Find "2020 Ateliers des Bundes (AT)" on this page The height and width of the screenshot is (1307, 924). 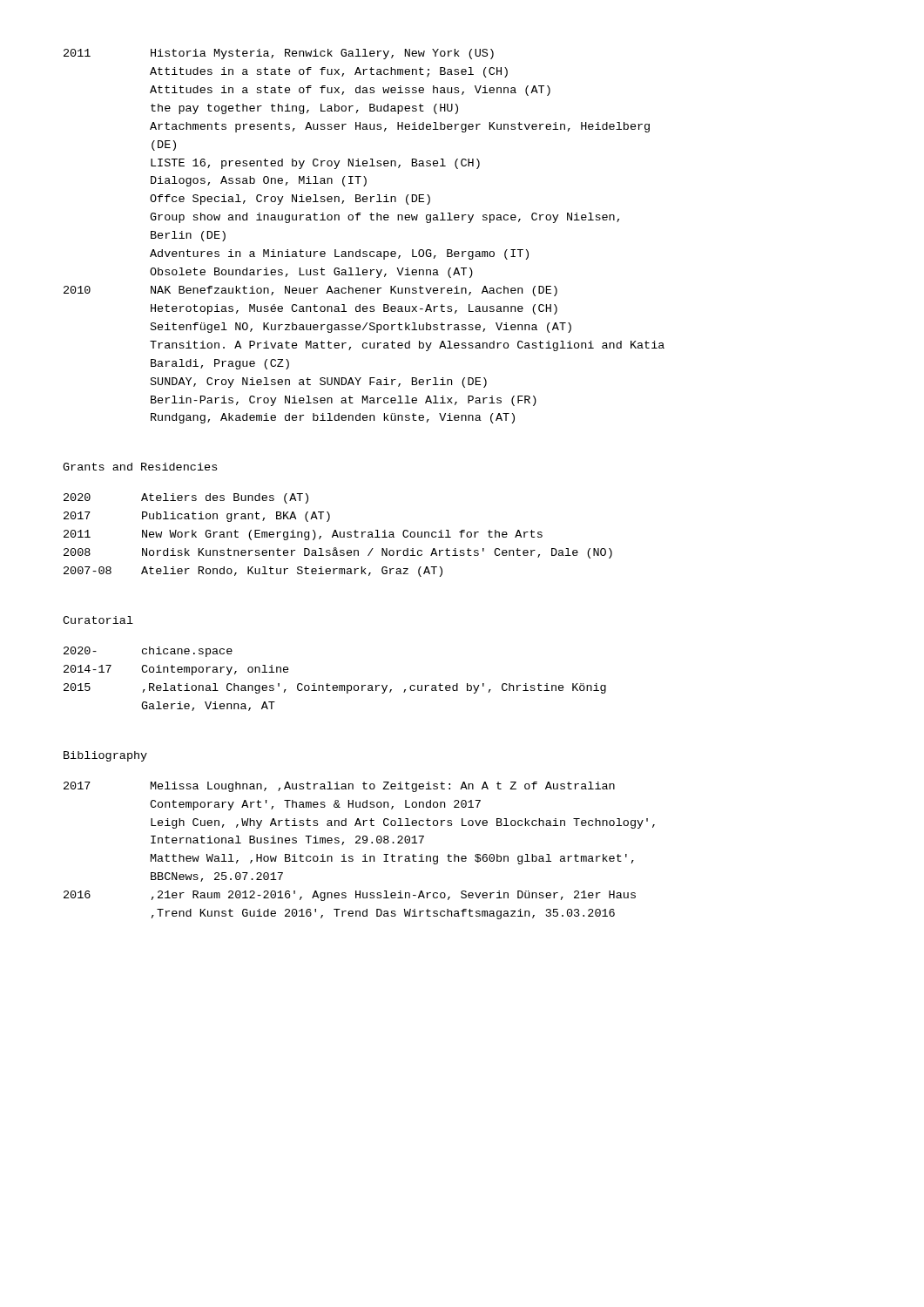pyautogui.click(x=186, y=498)
